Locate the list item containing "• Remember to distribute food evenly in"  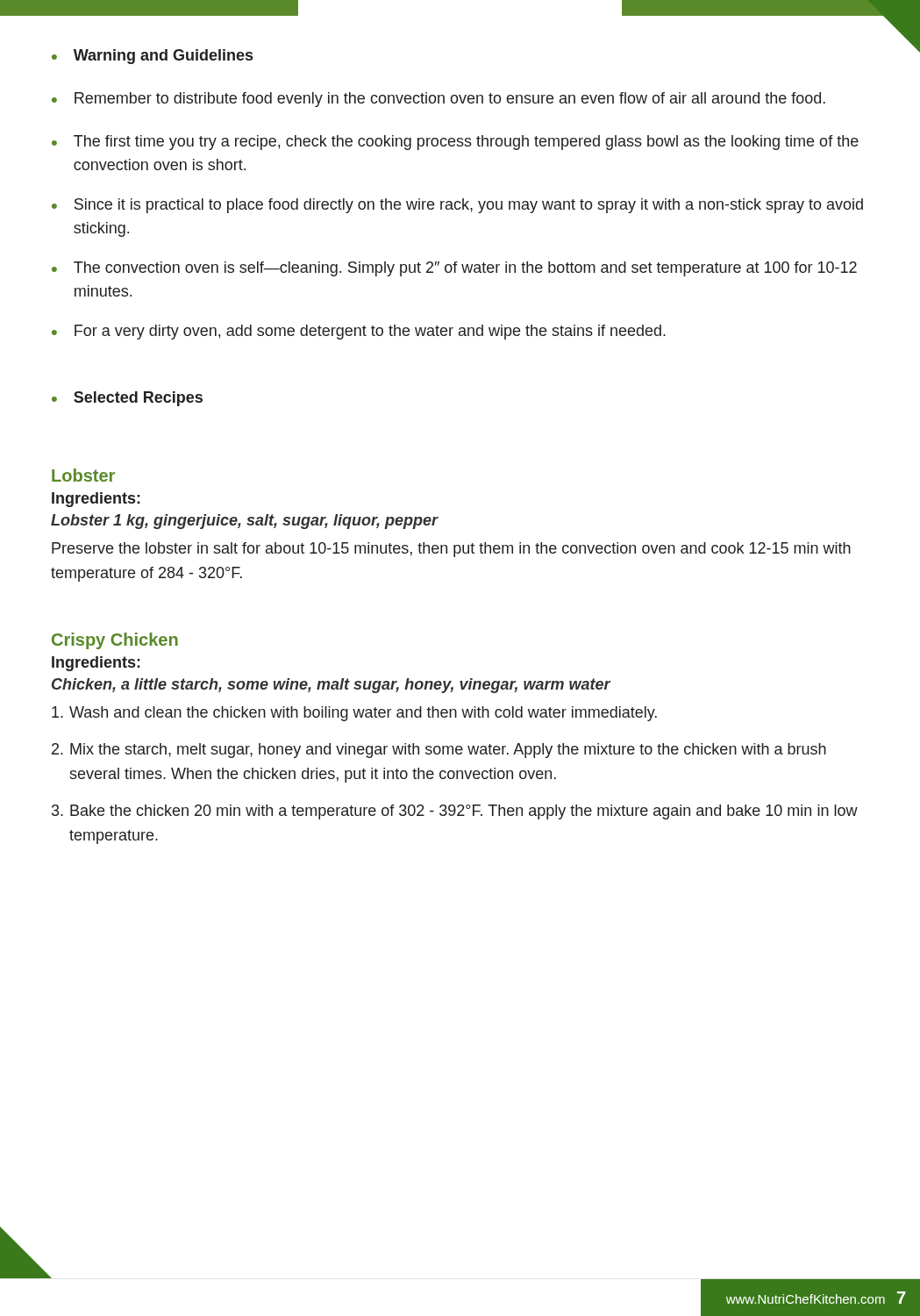tap(460, 100)
